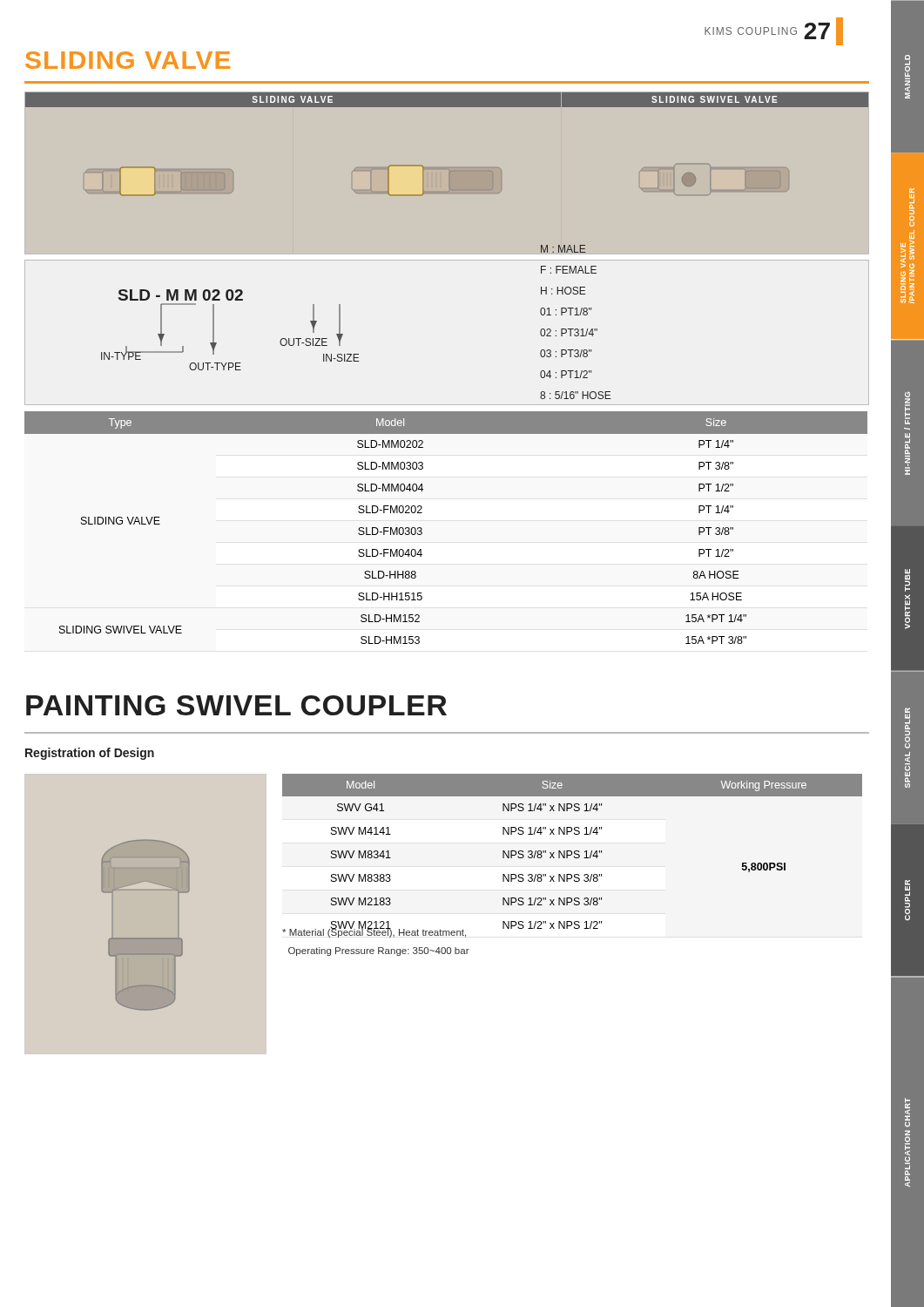Select the region starting "Registration of Design"
Screen dimensions: 1307x924
point(89,753)
